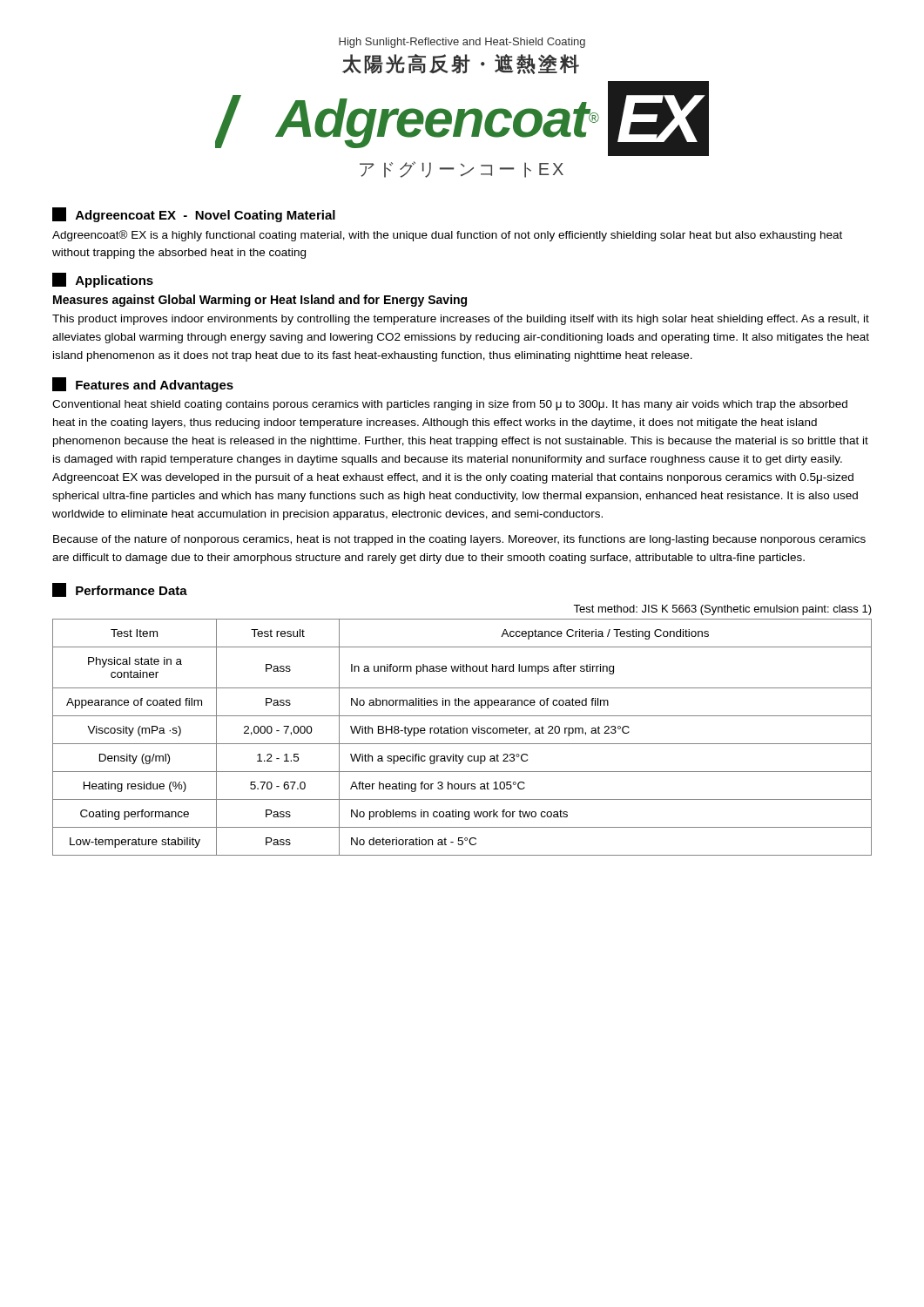Point to the text starting "Because of the nature of nonporous ceramics, heat"
The height and width of the screenshot is (1307, 924).
[x=459, y=548]
